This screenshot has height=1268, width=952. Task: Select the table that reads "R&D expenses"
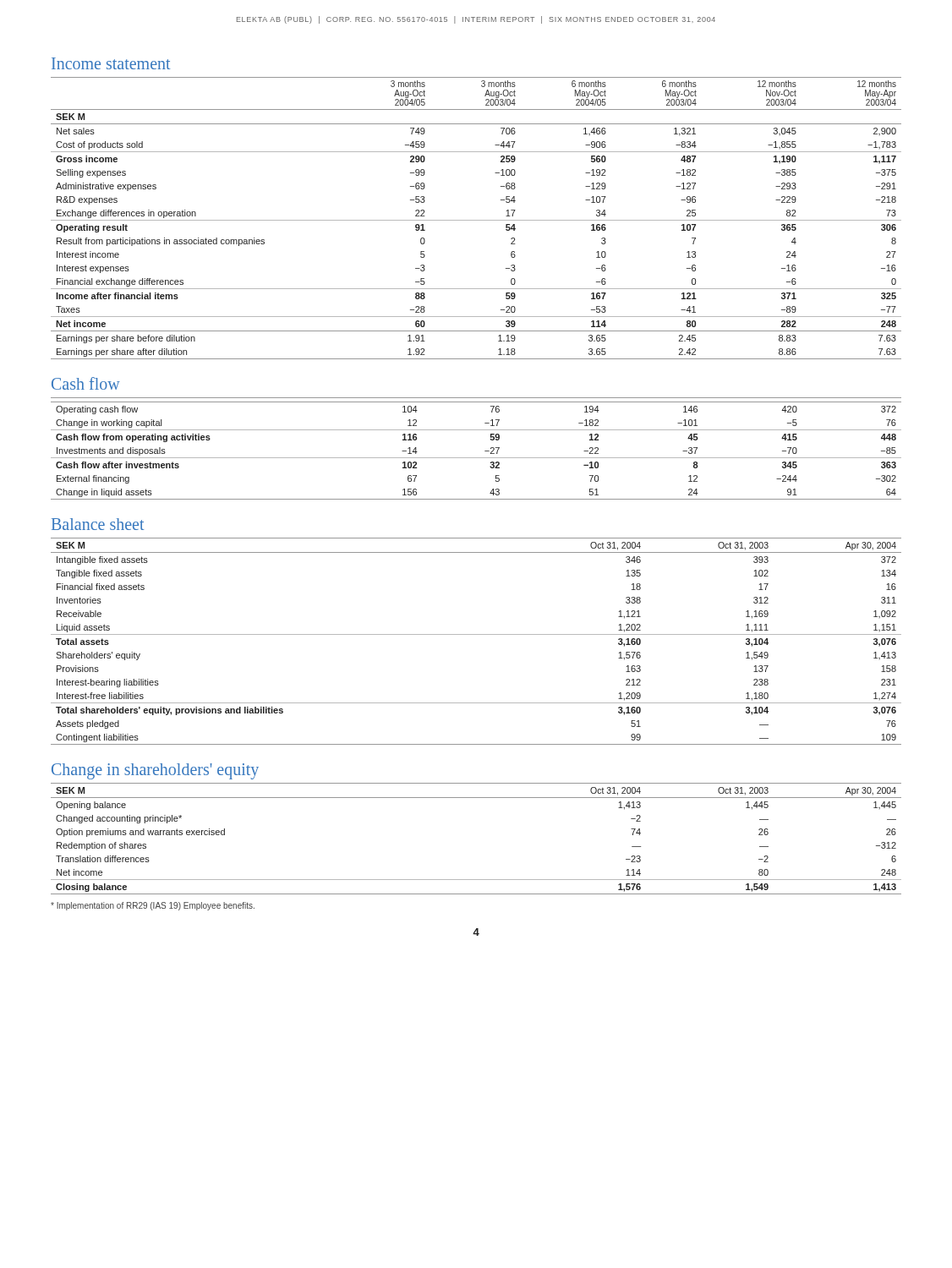[x=476, y=218]
